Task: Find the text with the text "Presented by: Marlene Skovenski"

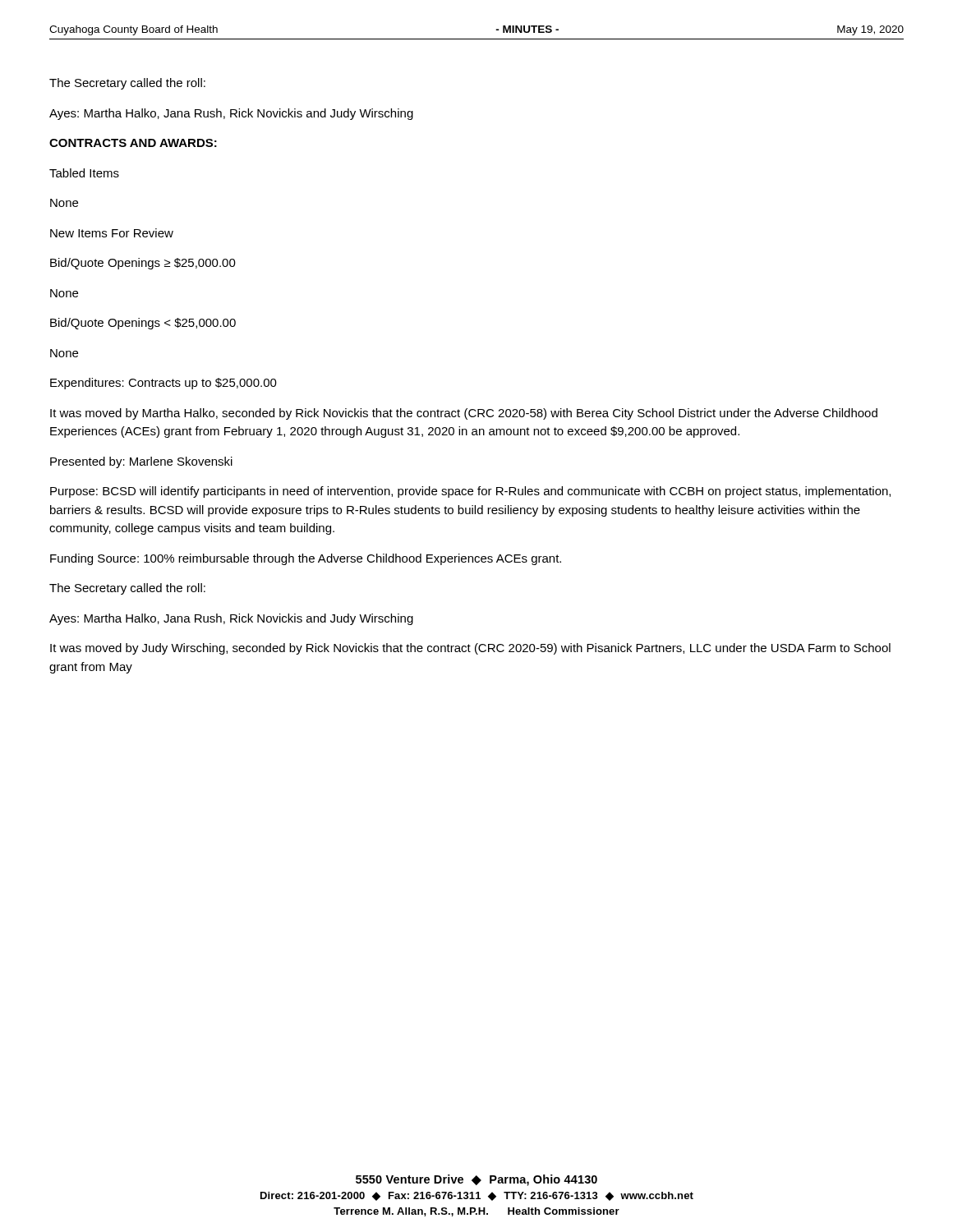Action: point(141,461)
